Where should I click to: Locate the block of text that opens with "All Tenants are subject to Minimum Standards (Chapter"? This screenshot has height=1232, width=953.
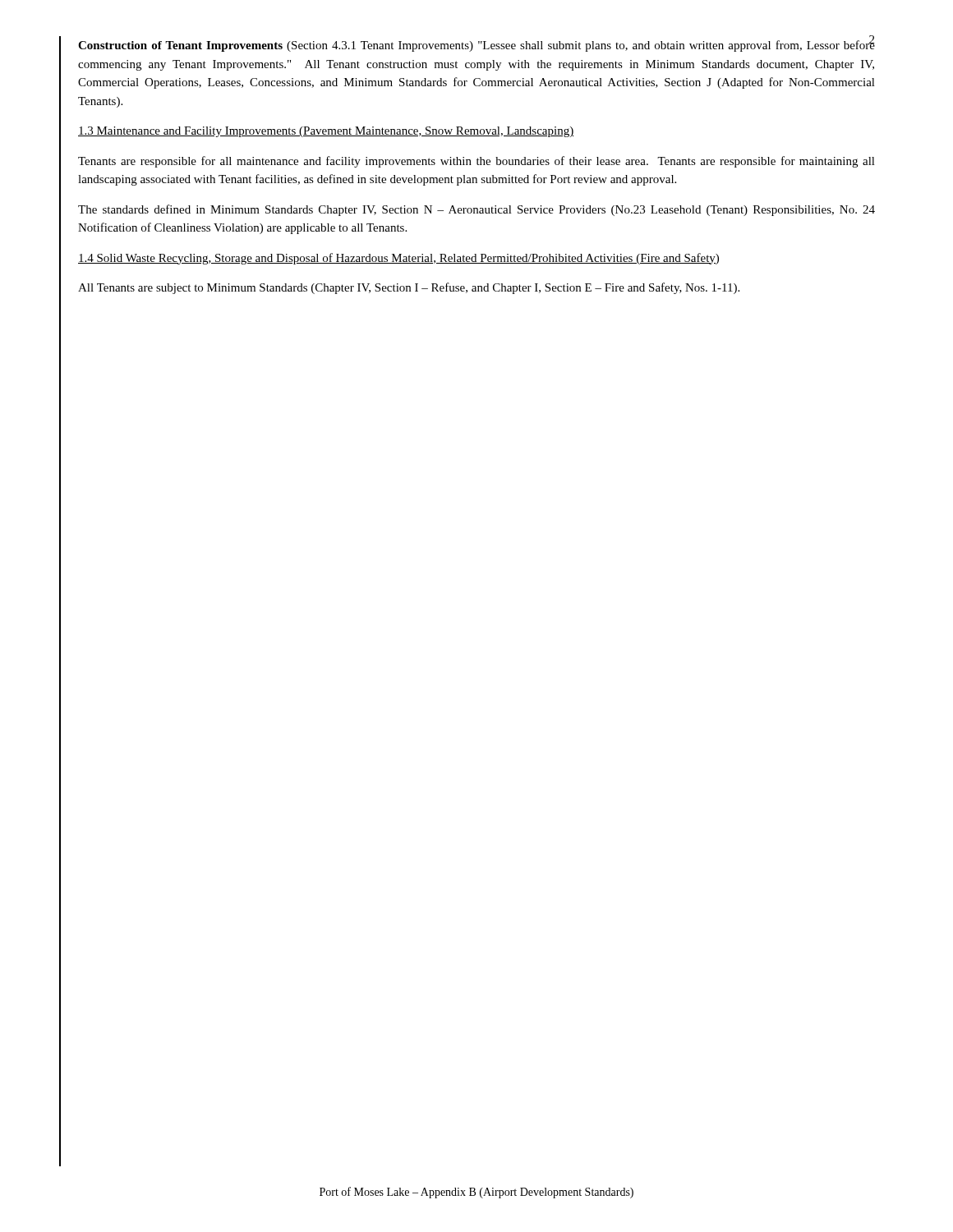409,287
